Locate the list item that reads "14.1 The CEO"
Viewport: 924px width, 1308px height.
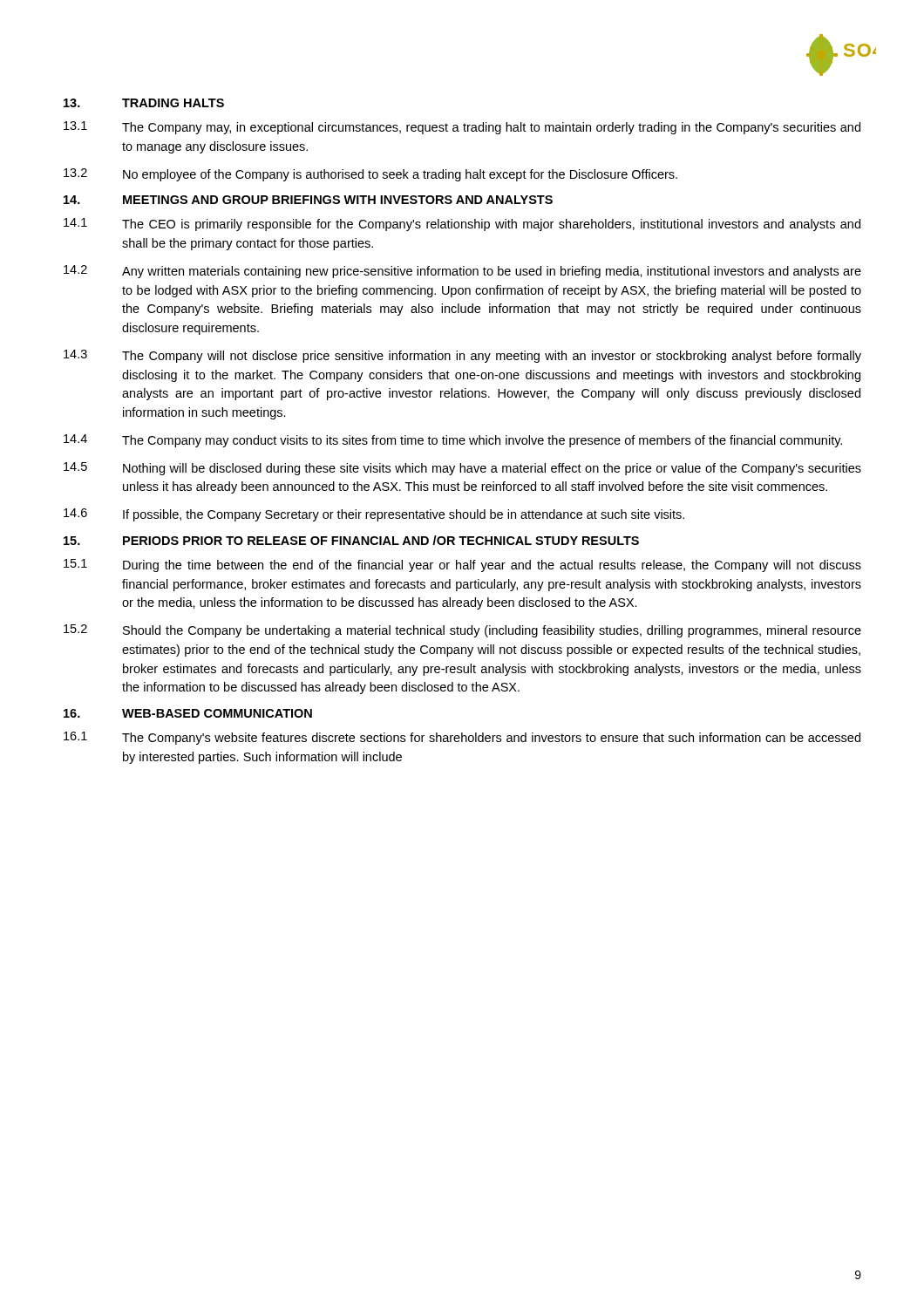462,235
